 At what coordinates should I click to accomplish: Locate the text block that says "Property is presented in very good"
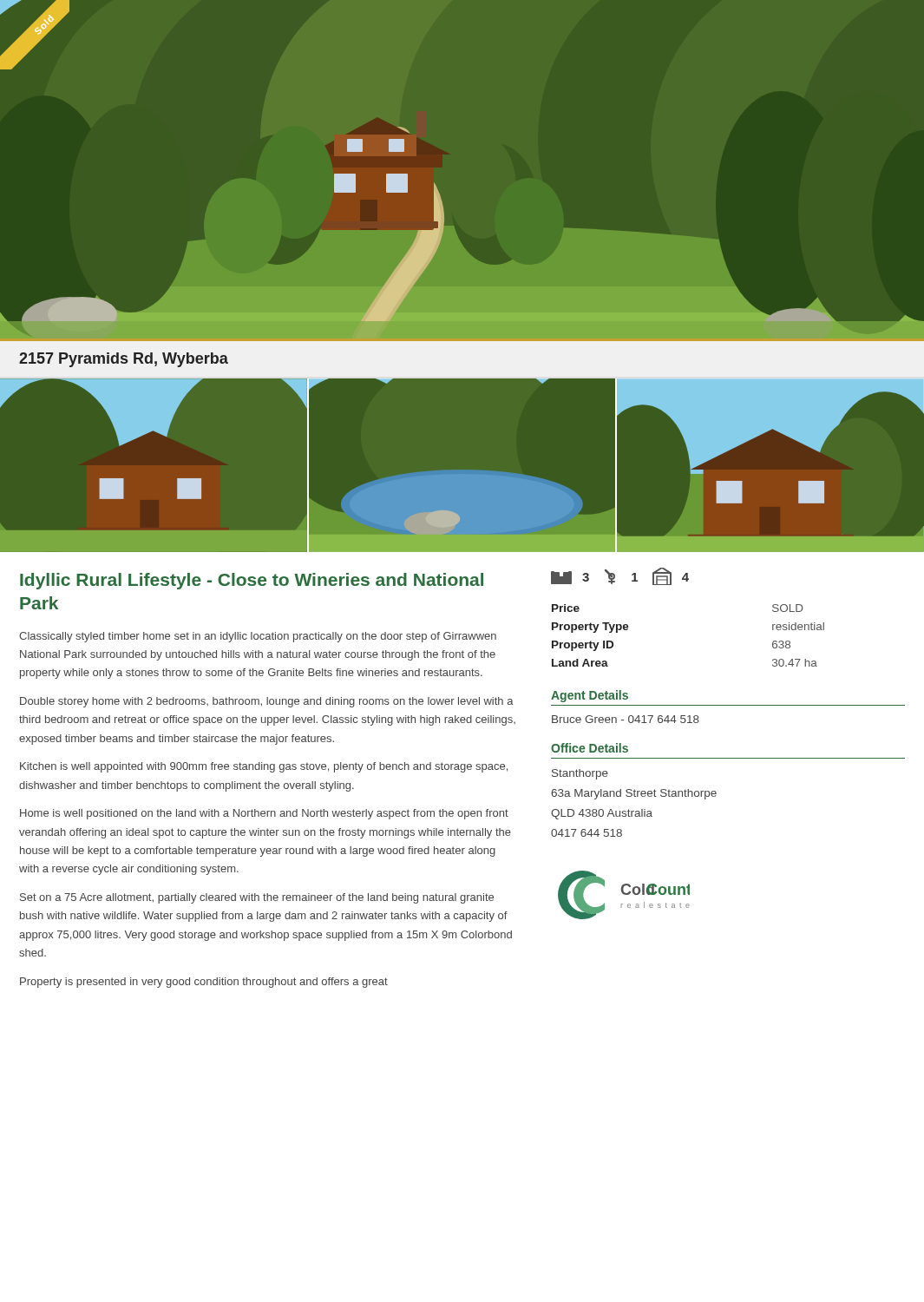pos(203,981)
